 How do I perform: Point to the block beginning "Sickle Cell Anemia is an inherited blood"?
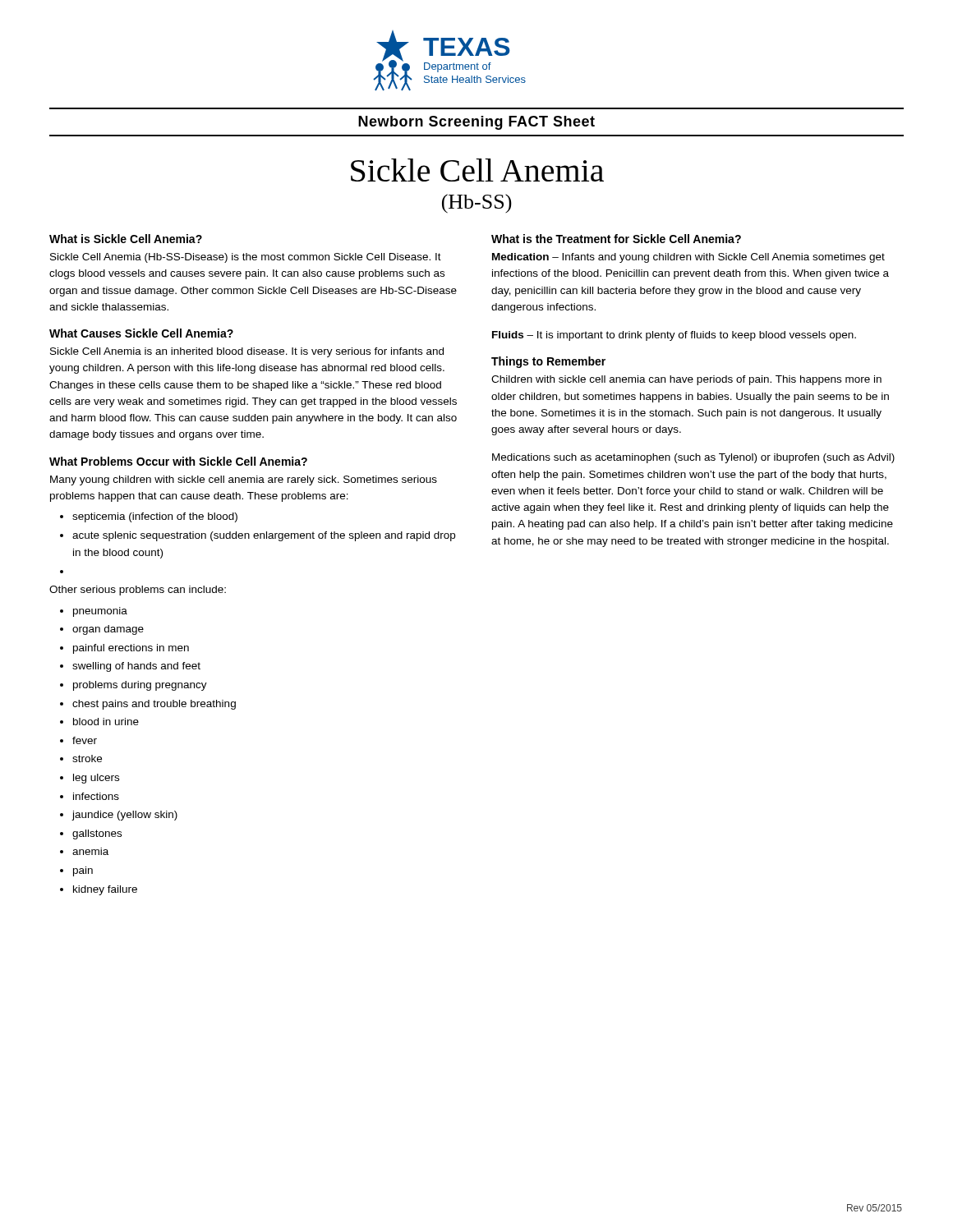tap(253, 393)
